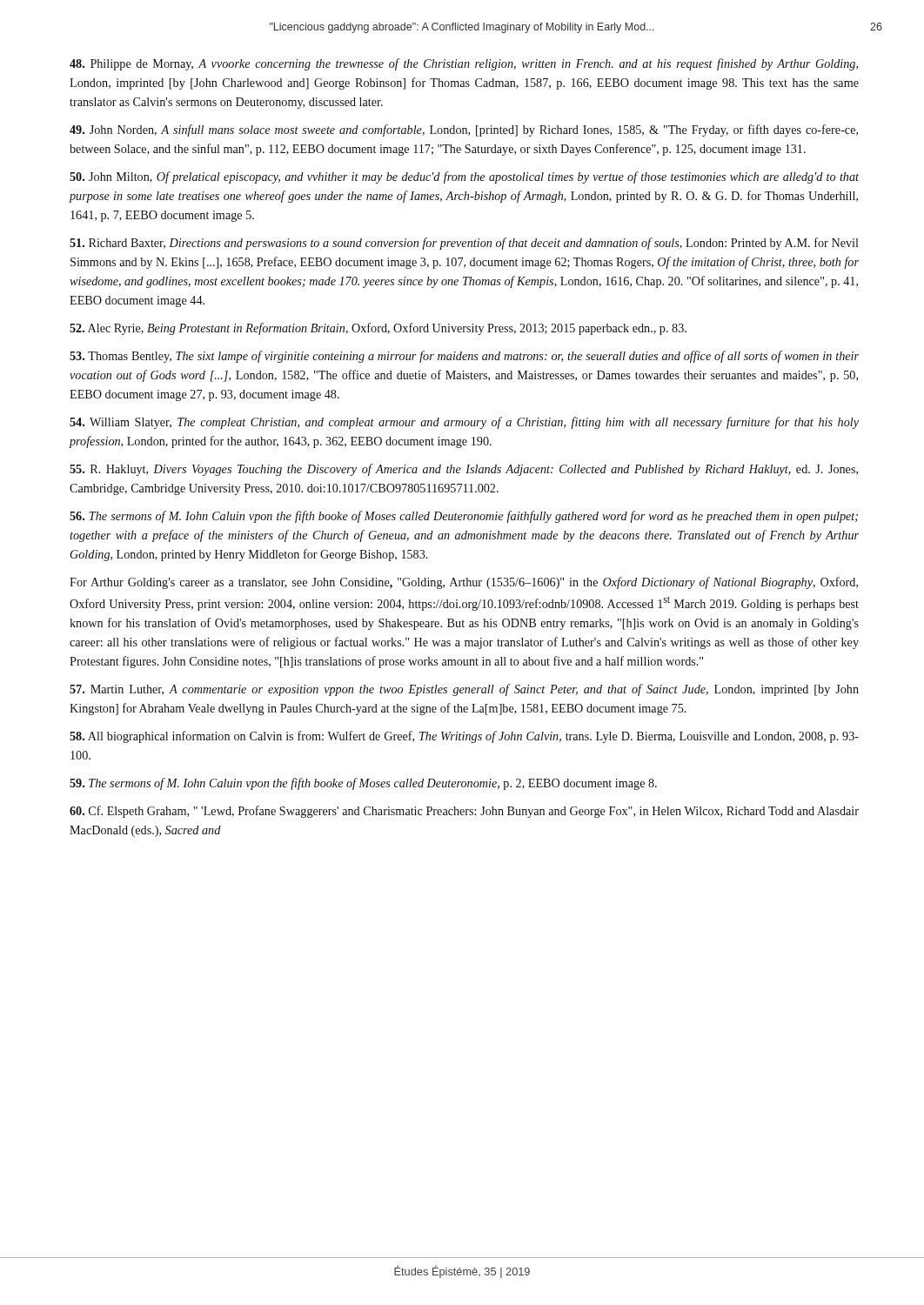Click on the passage starting "48. Philippe de Mornay, A vvoorke concerning the"

[464, 83]
